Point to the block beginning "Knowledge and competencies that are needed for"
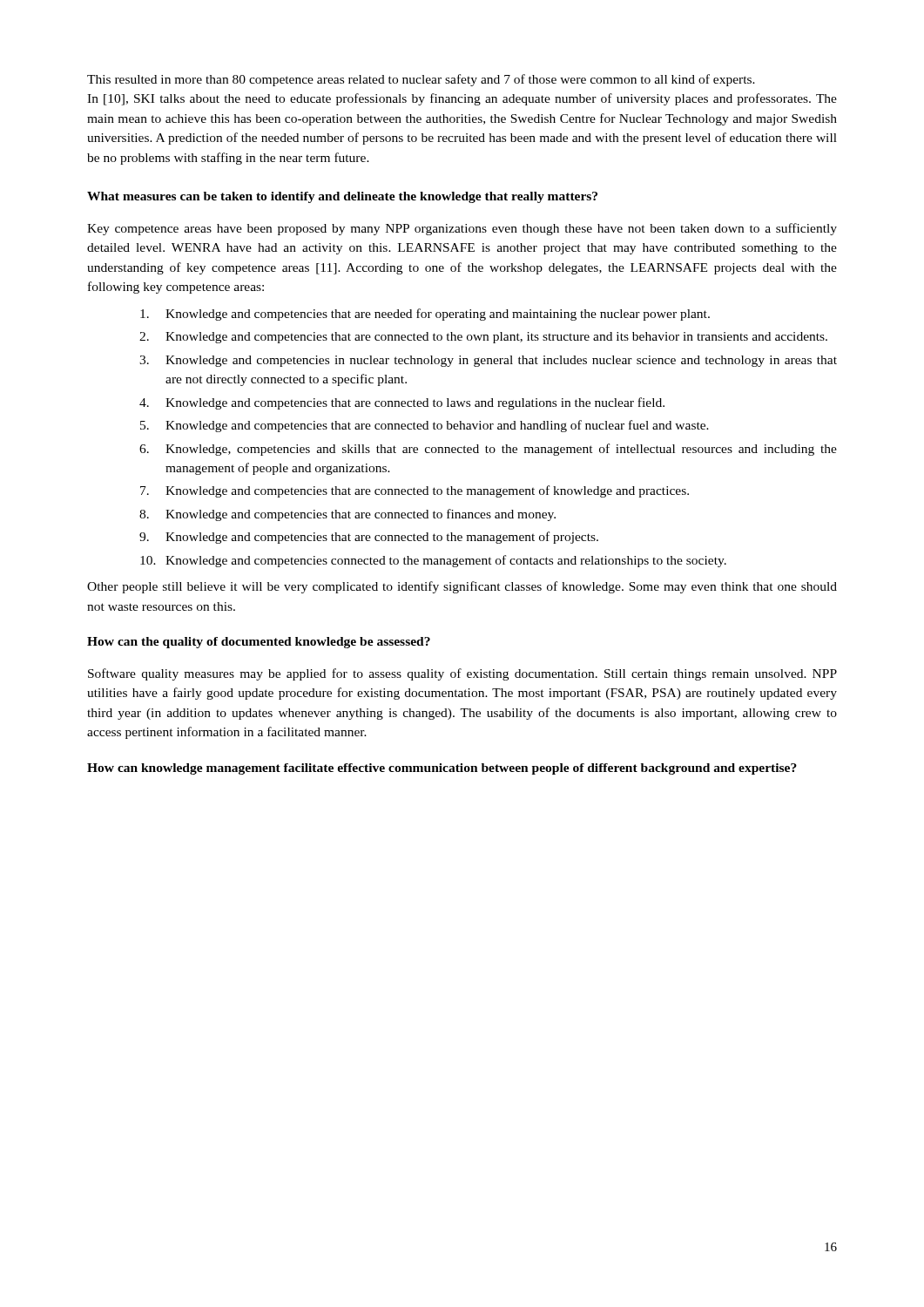 [488, 314]
